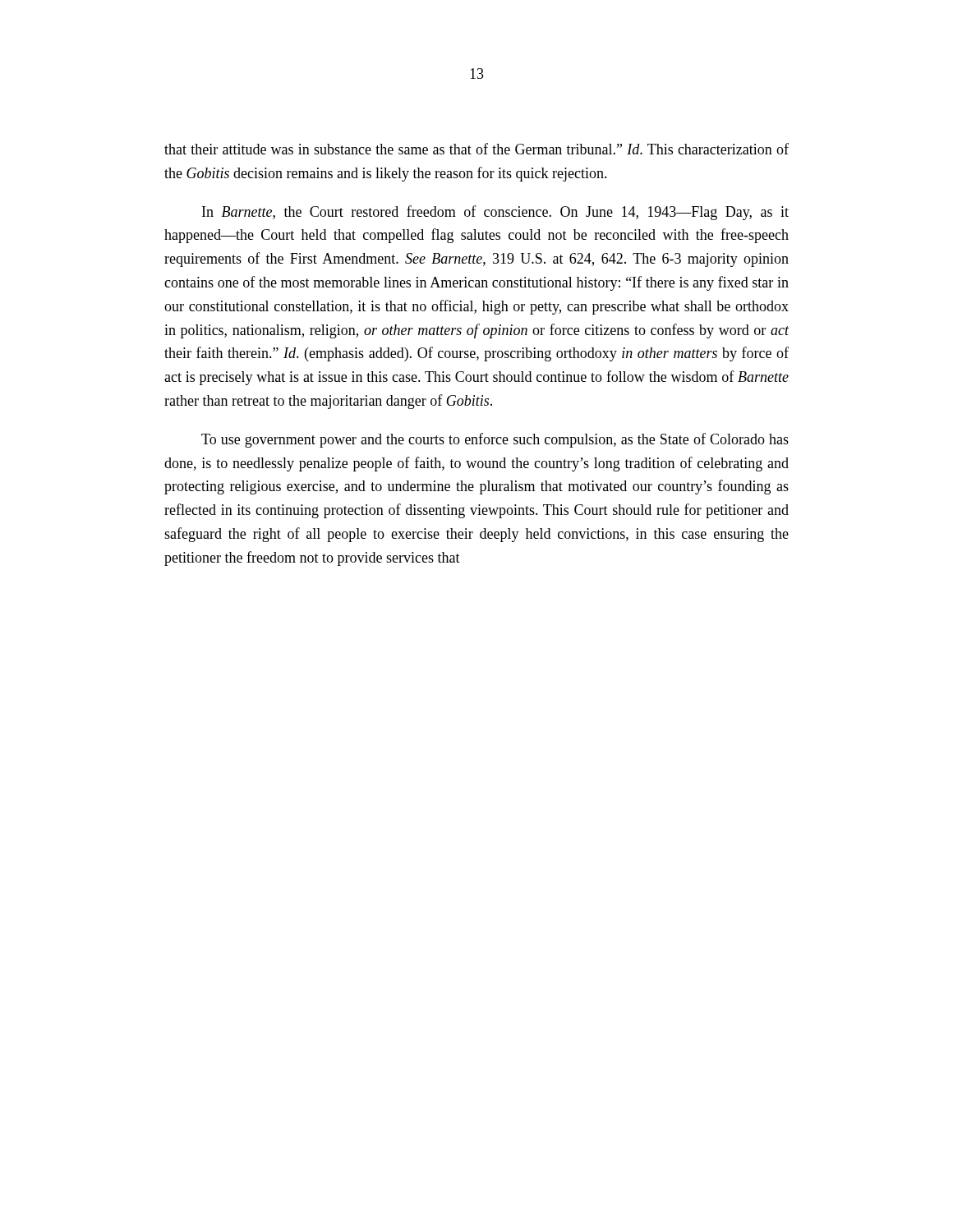Find the text block containing "In Barnette, the Court restored freedom of conscience."
The image size is (953, 1232).
(476, 306)
